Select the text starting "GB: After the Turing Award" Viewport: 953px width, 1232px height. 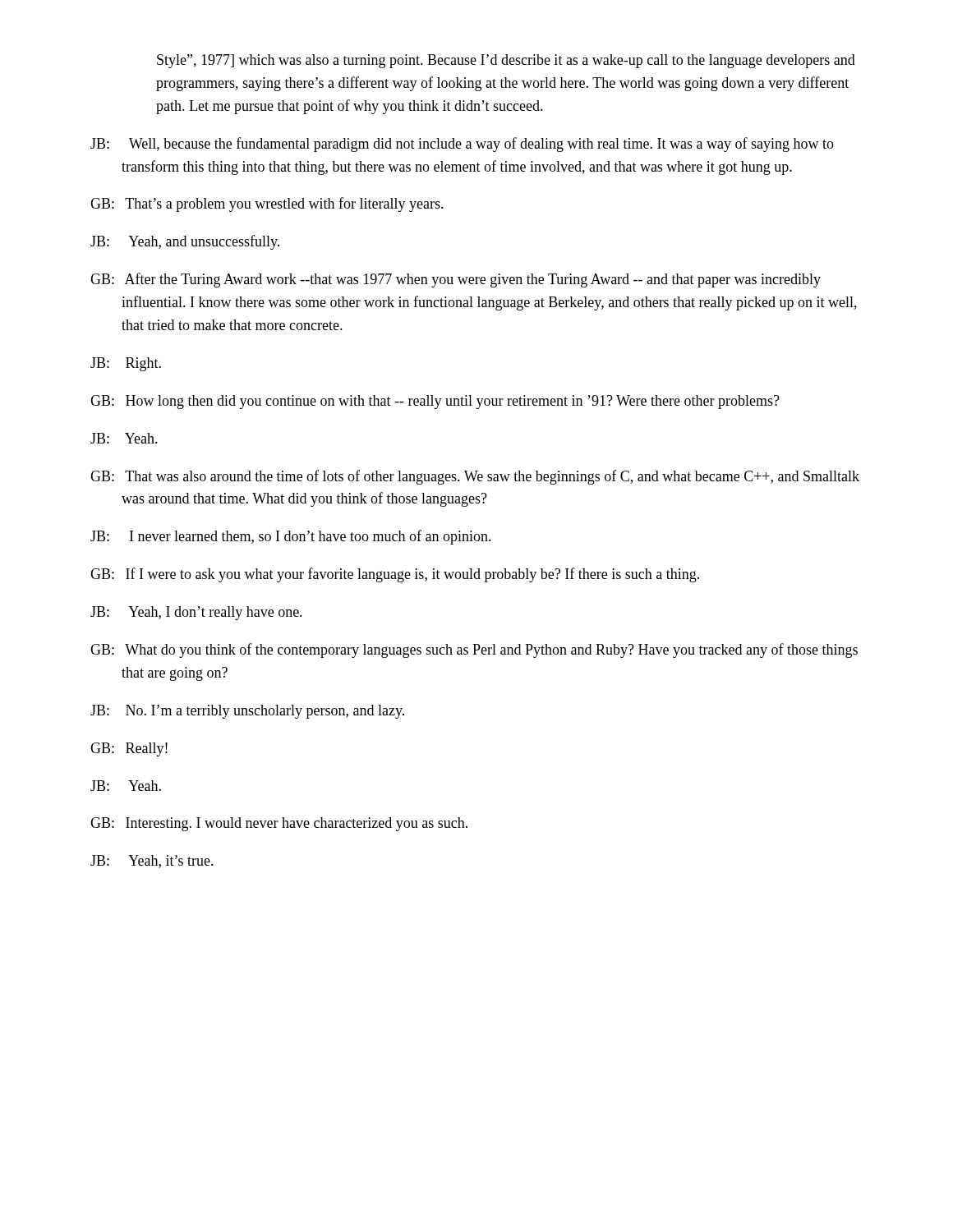pos(476,303)
